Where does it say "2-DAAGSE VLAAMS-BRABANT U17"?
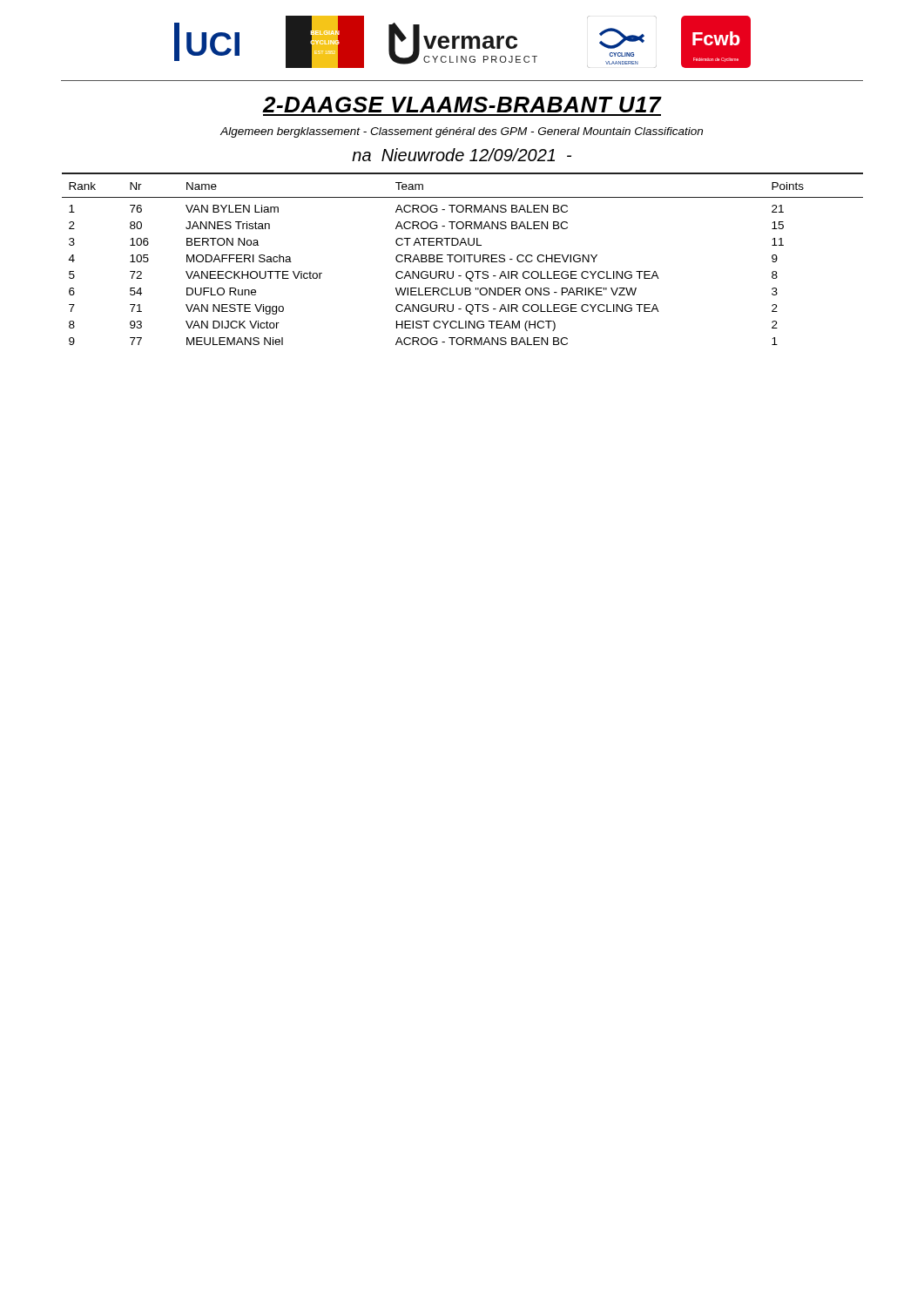The image size is (924, 1307). tap(462, 105)
